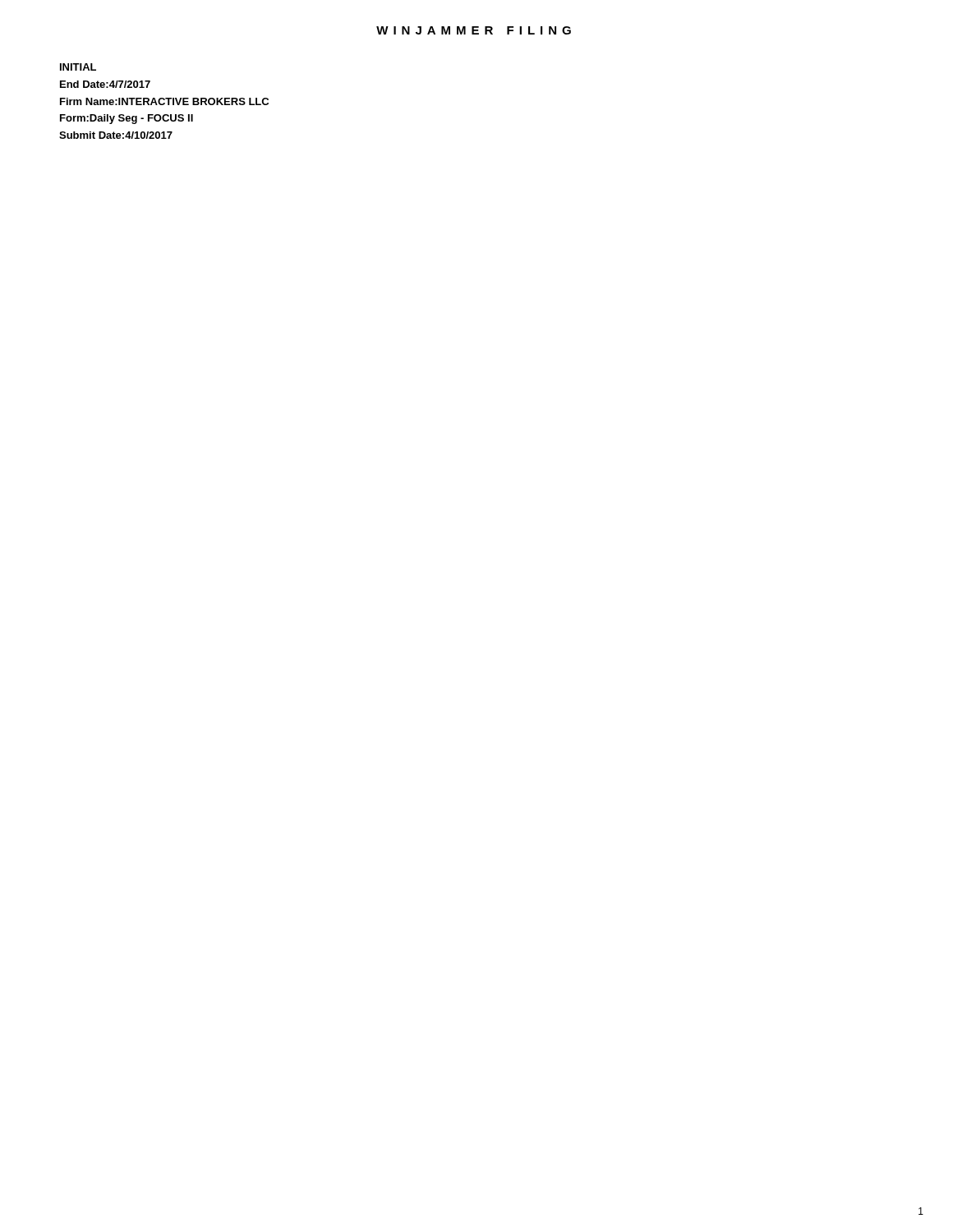The height and width of the screenshot is (1232, 953).
Task: Find the element starting "INITIAL End Date:4/7/2017 Firm Name:INTERACTIVE BROKERS LLC"
Action: point(164,101)
